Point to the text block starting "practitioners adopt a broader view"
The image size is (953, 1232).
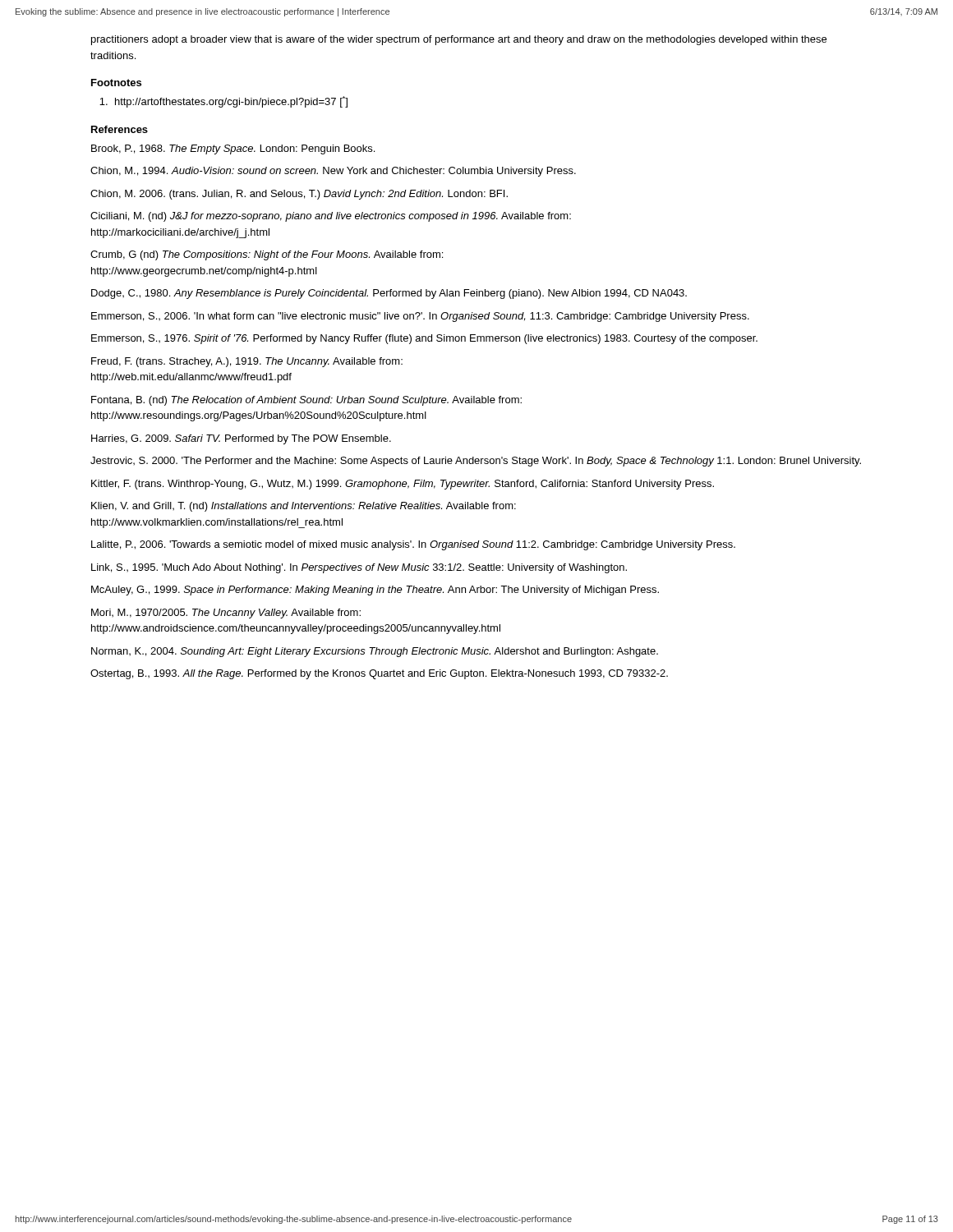click(459, 47)
